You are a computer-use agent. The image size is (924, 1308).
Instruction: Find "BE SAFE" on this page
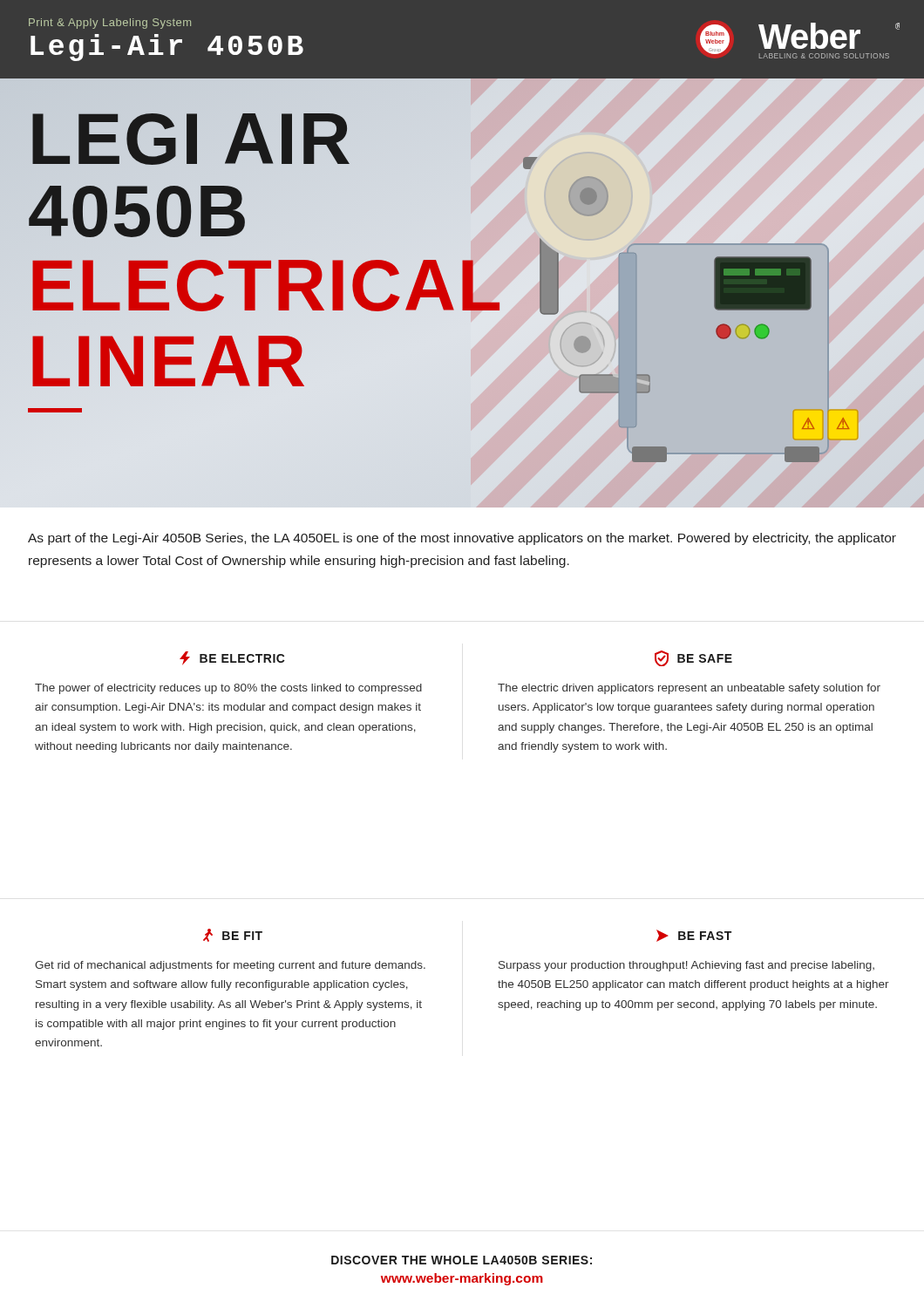(693, 658)
